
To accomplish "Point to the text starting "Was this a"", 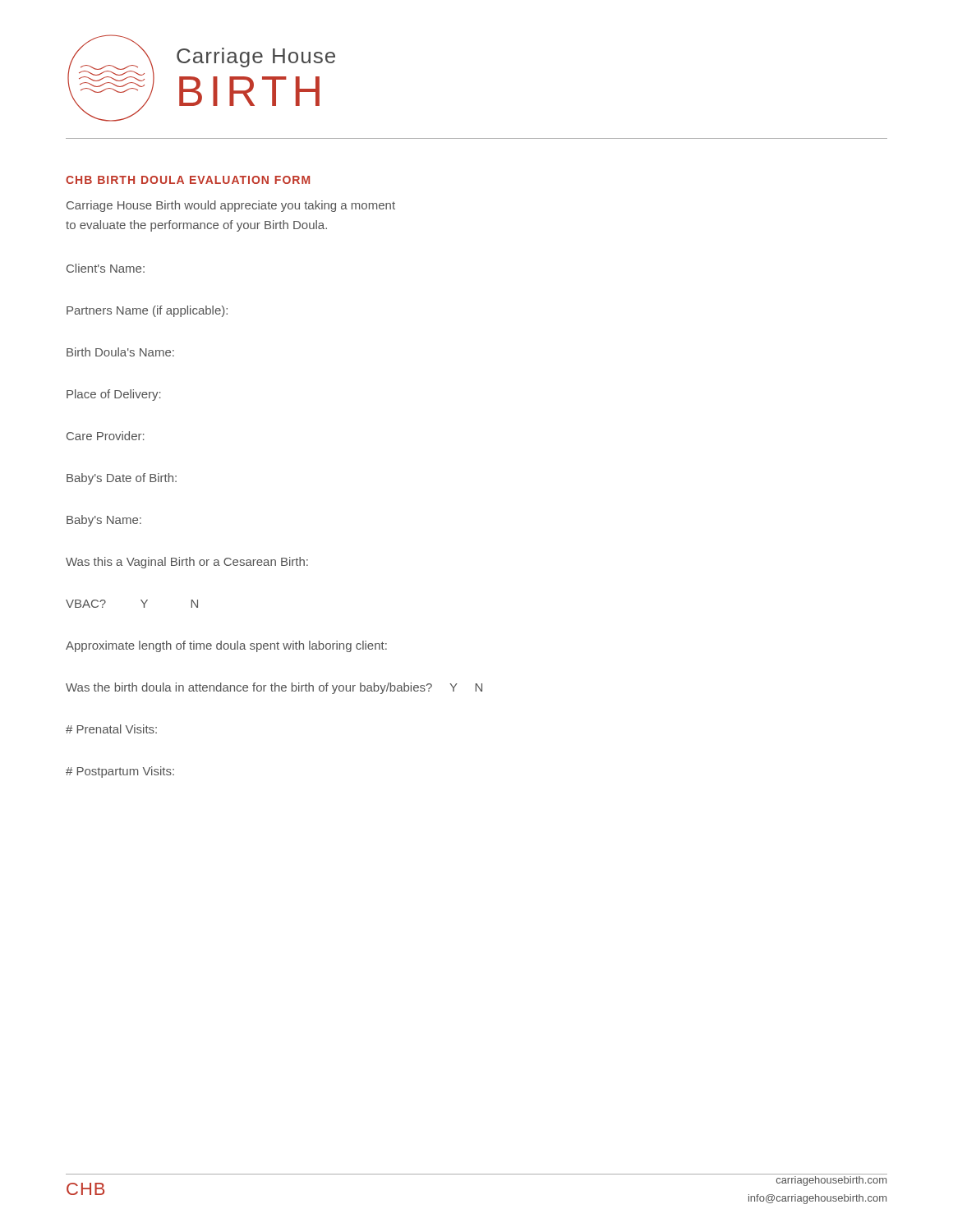I will (187, 561).
